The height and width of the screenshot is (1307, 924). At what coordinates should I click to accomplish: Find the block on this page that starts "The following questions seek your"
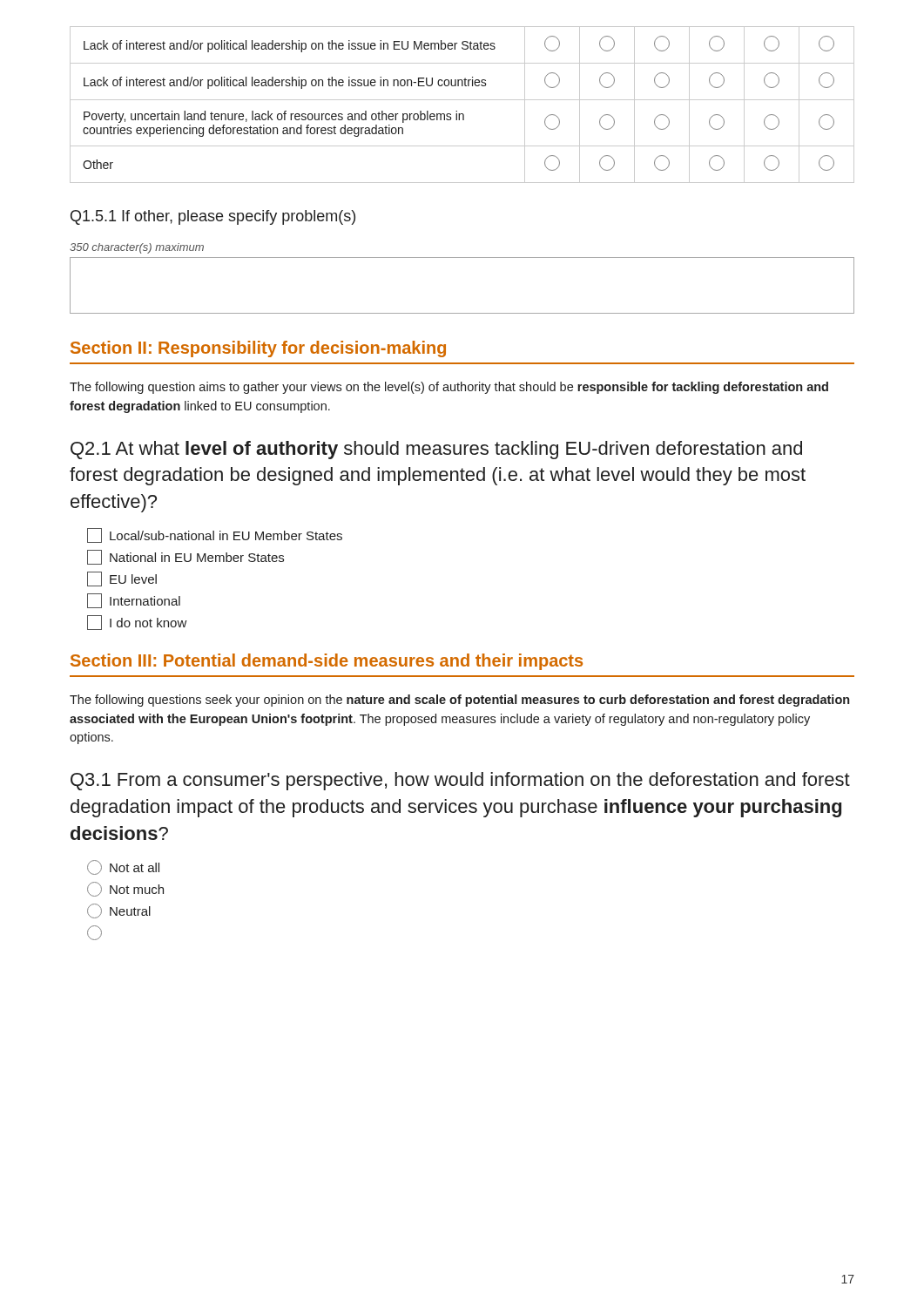pos(462,719)
